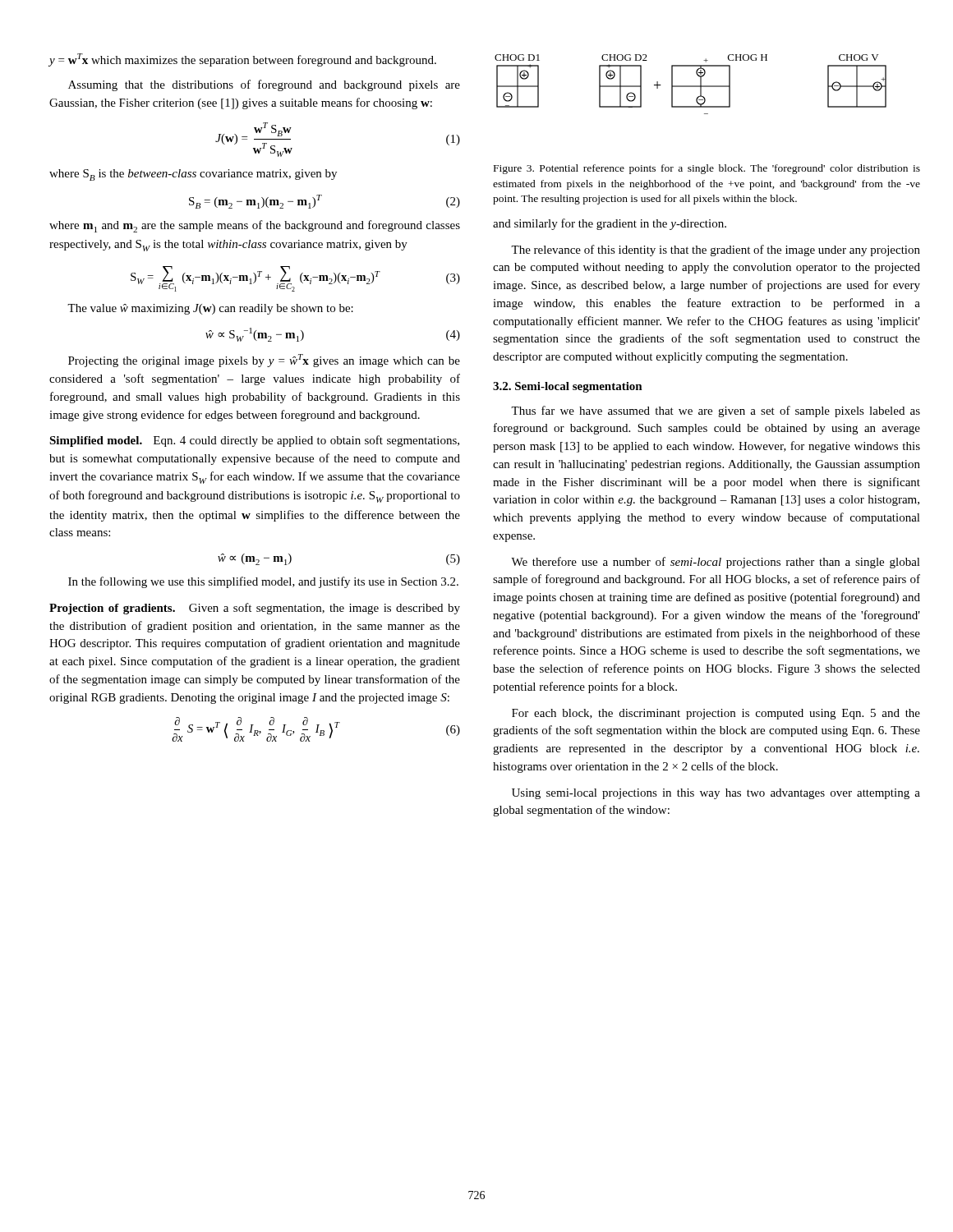
Task: Locate the text block with the text "Projecting the original image pixels by y ="
Action: coord(255,387)
